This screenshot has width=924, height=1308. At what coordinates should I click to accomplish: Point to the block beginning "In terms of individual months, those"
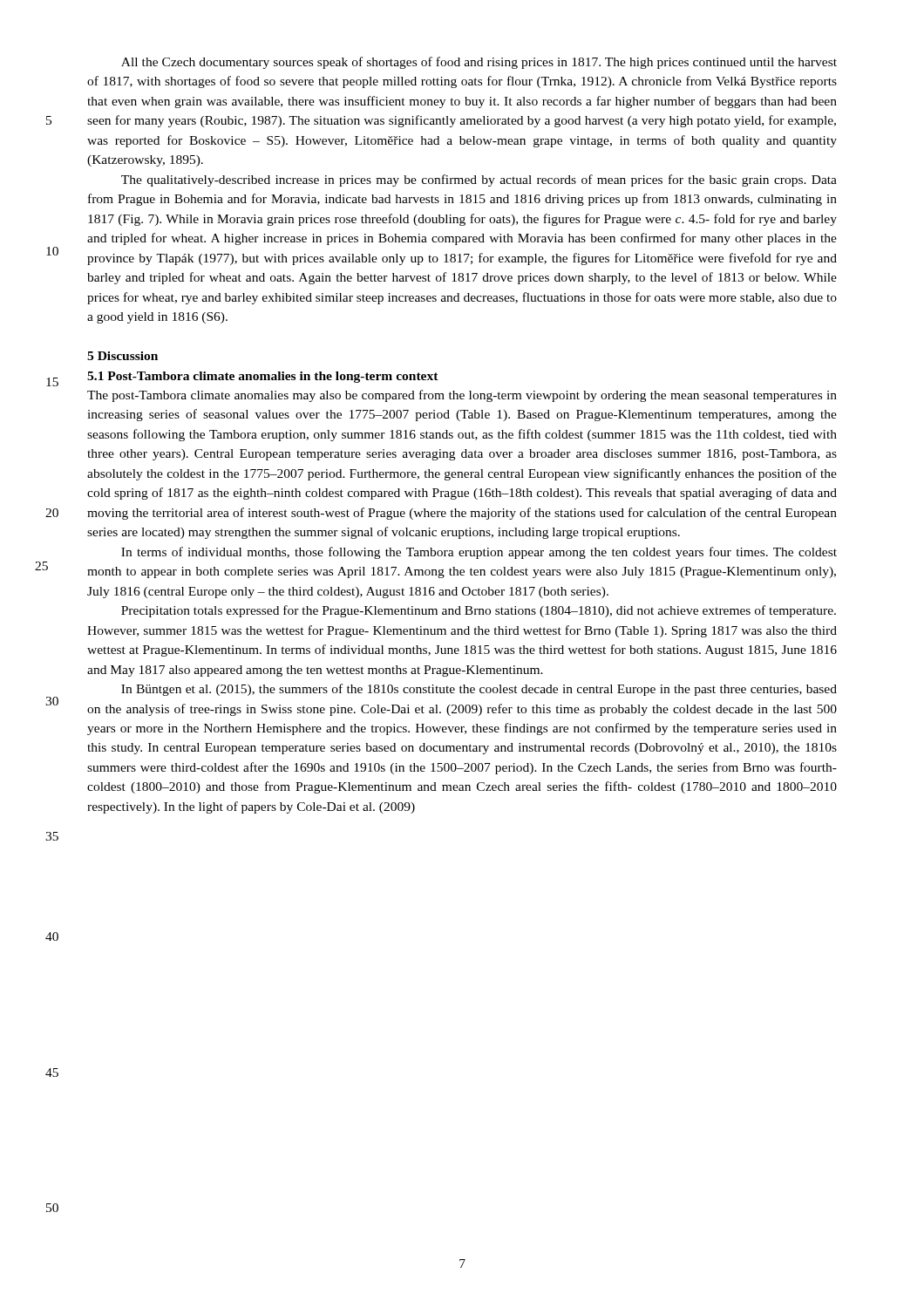(x=462, y=572)
